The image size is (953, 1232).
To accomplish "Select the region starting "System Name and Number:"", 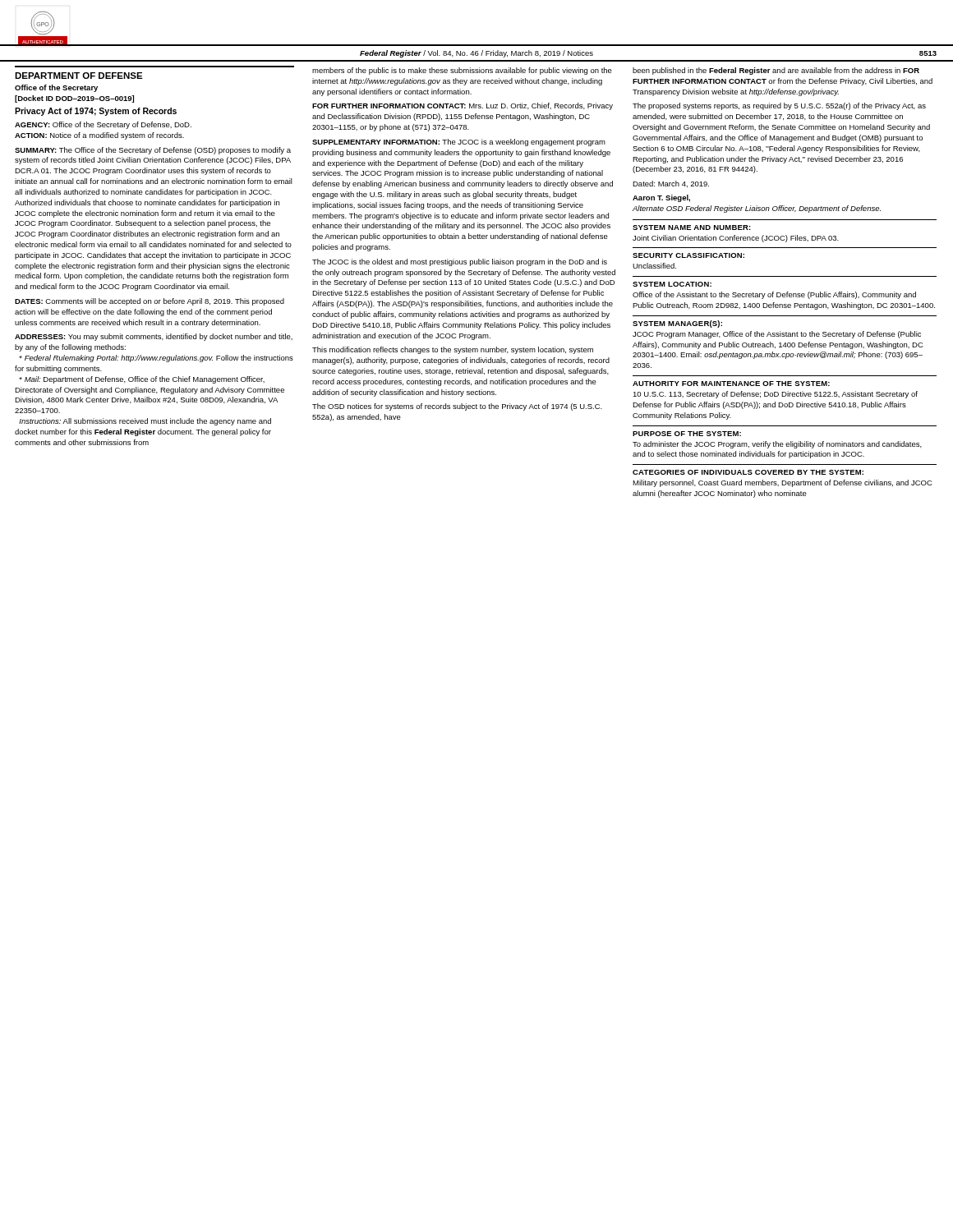I will (x=692, y=227).
